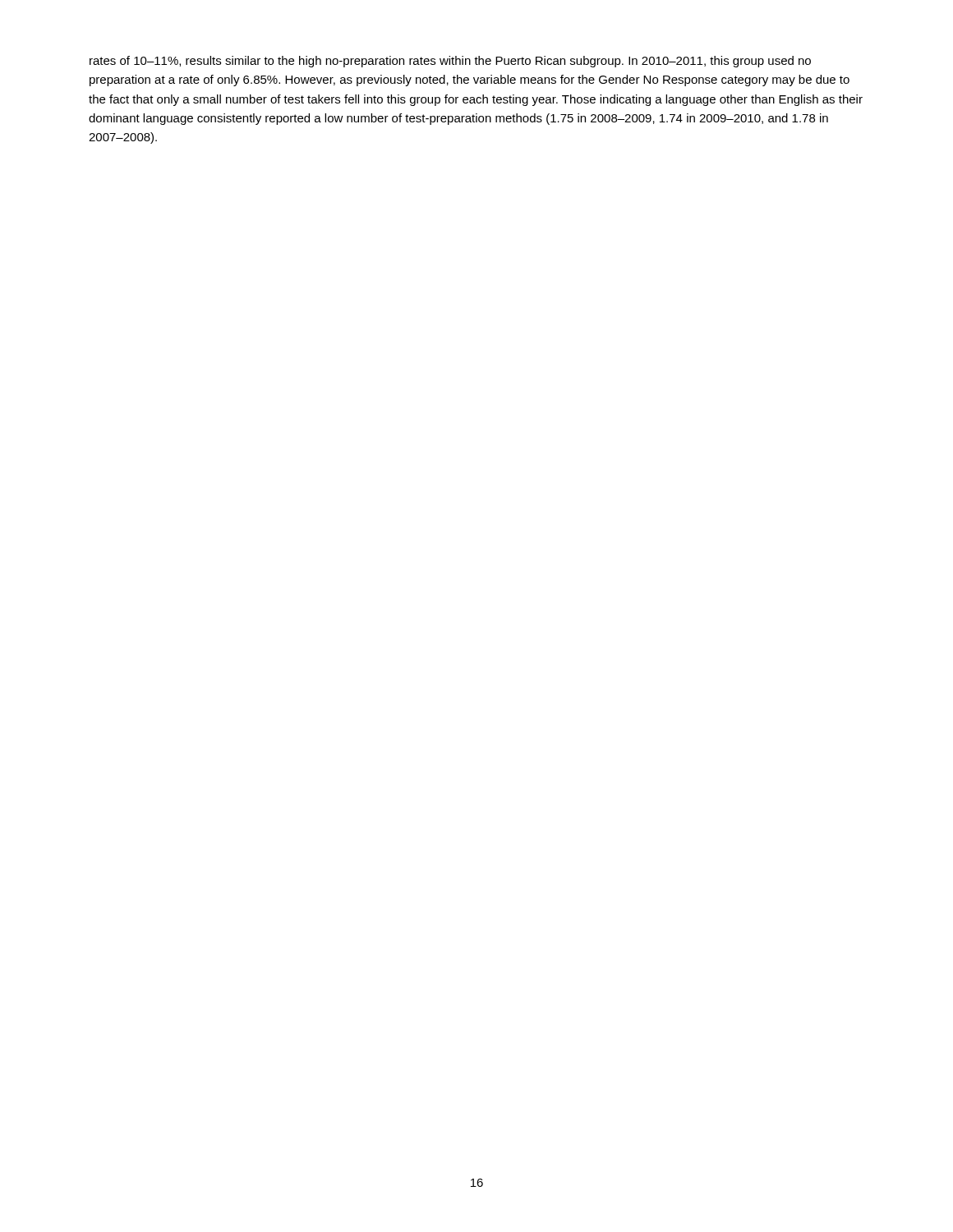The height and width of the screenshot is (1232, 953).
Task: Select the text block that reads "rates of 10–11%, results similar to"
Action: click(476, 99)
